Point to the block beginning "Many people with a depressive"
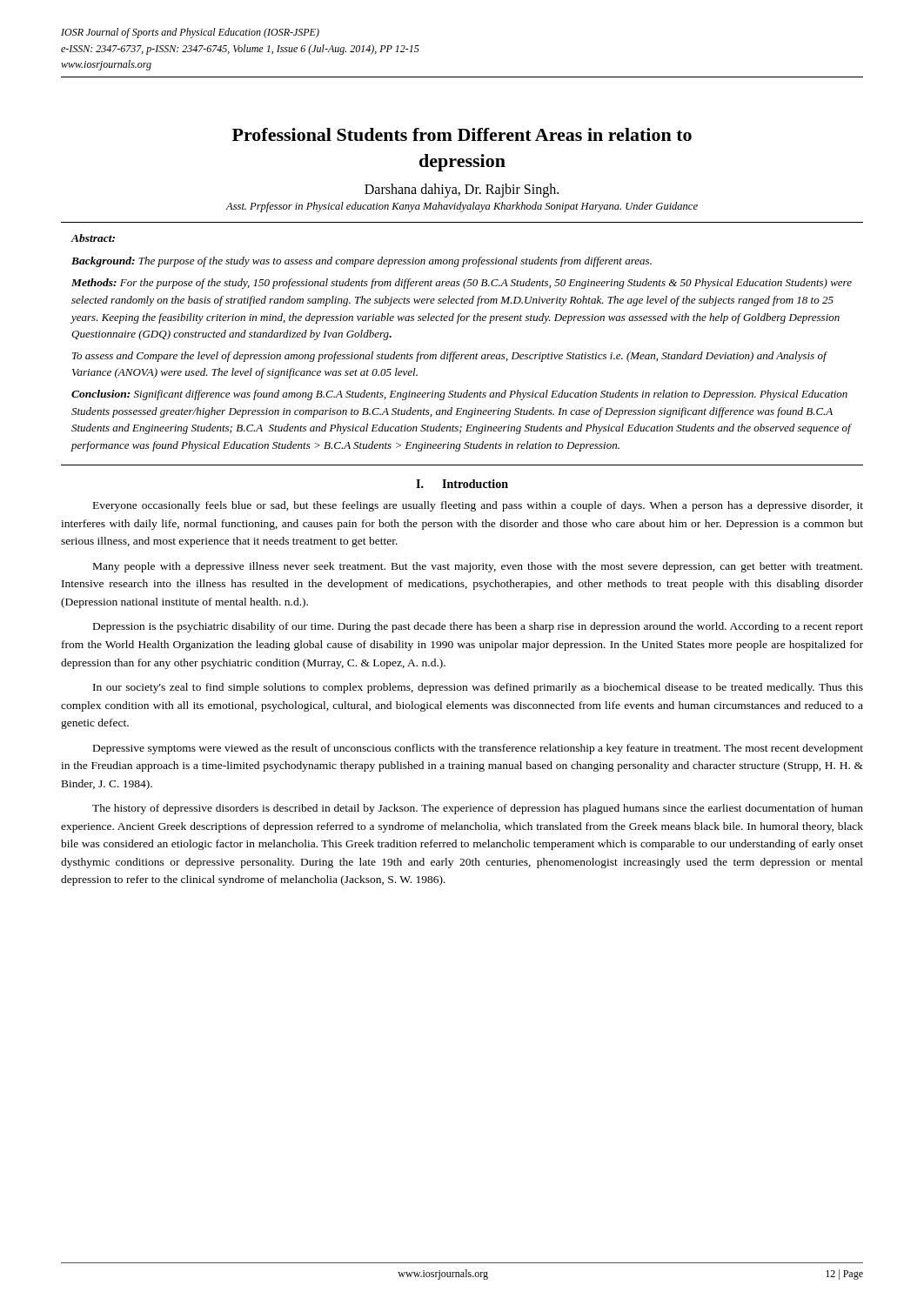Viewport: 924px width, 1305px height. coord(462,584)
